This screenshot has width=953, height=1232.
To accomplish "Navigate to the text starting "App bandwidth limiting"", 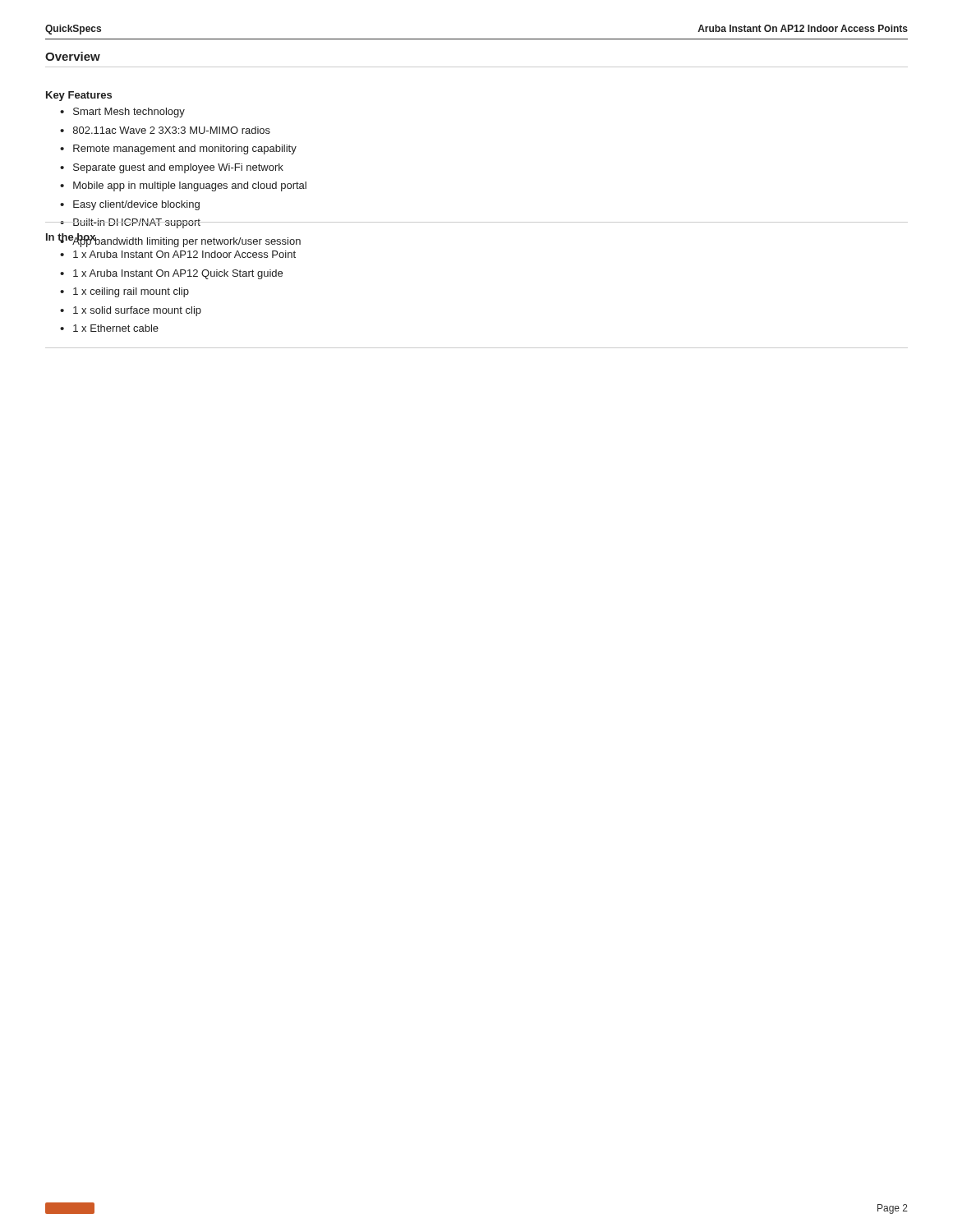I will click(x=187, y=241).
